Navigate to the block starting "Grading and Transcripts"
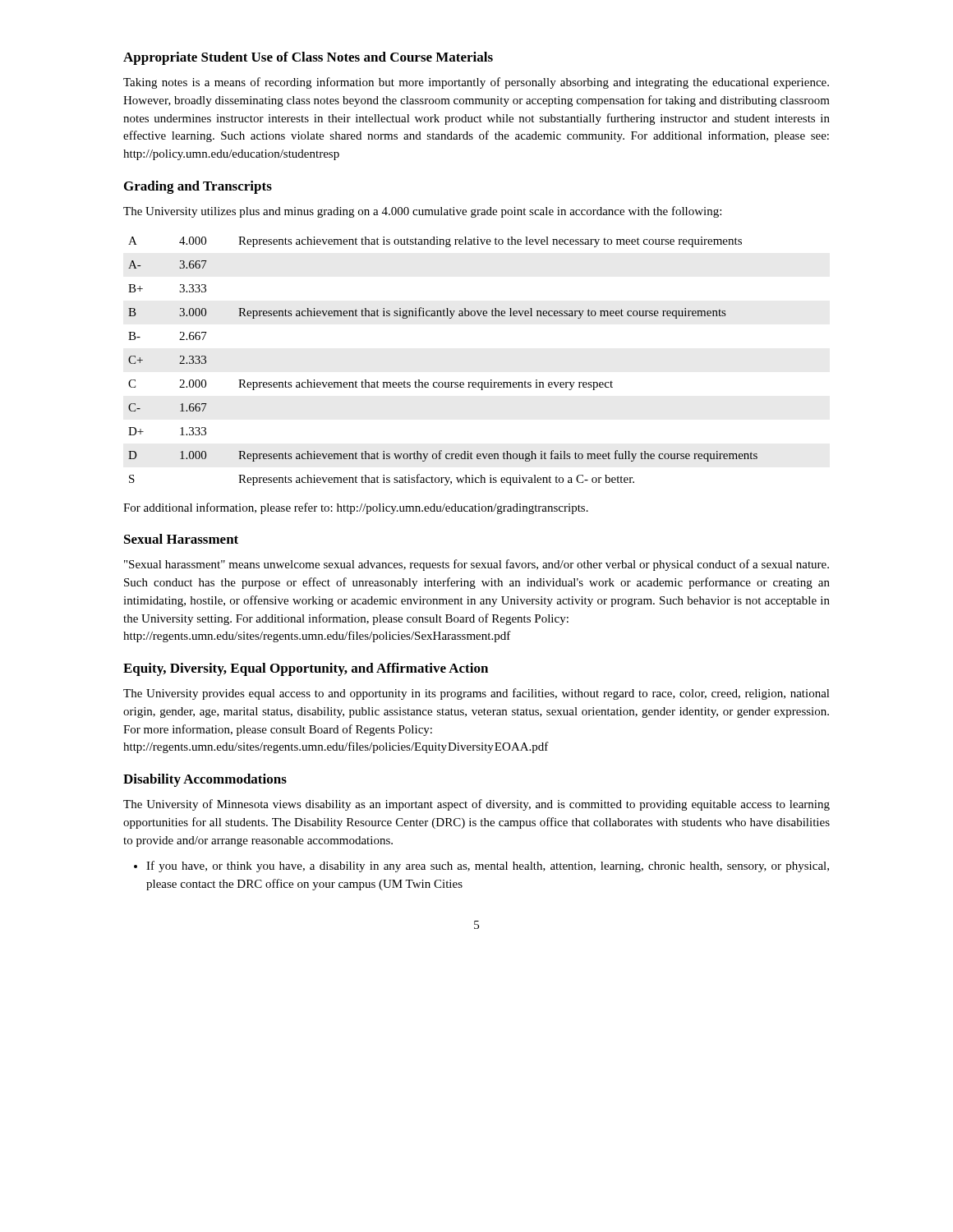 tap(198, 187)
